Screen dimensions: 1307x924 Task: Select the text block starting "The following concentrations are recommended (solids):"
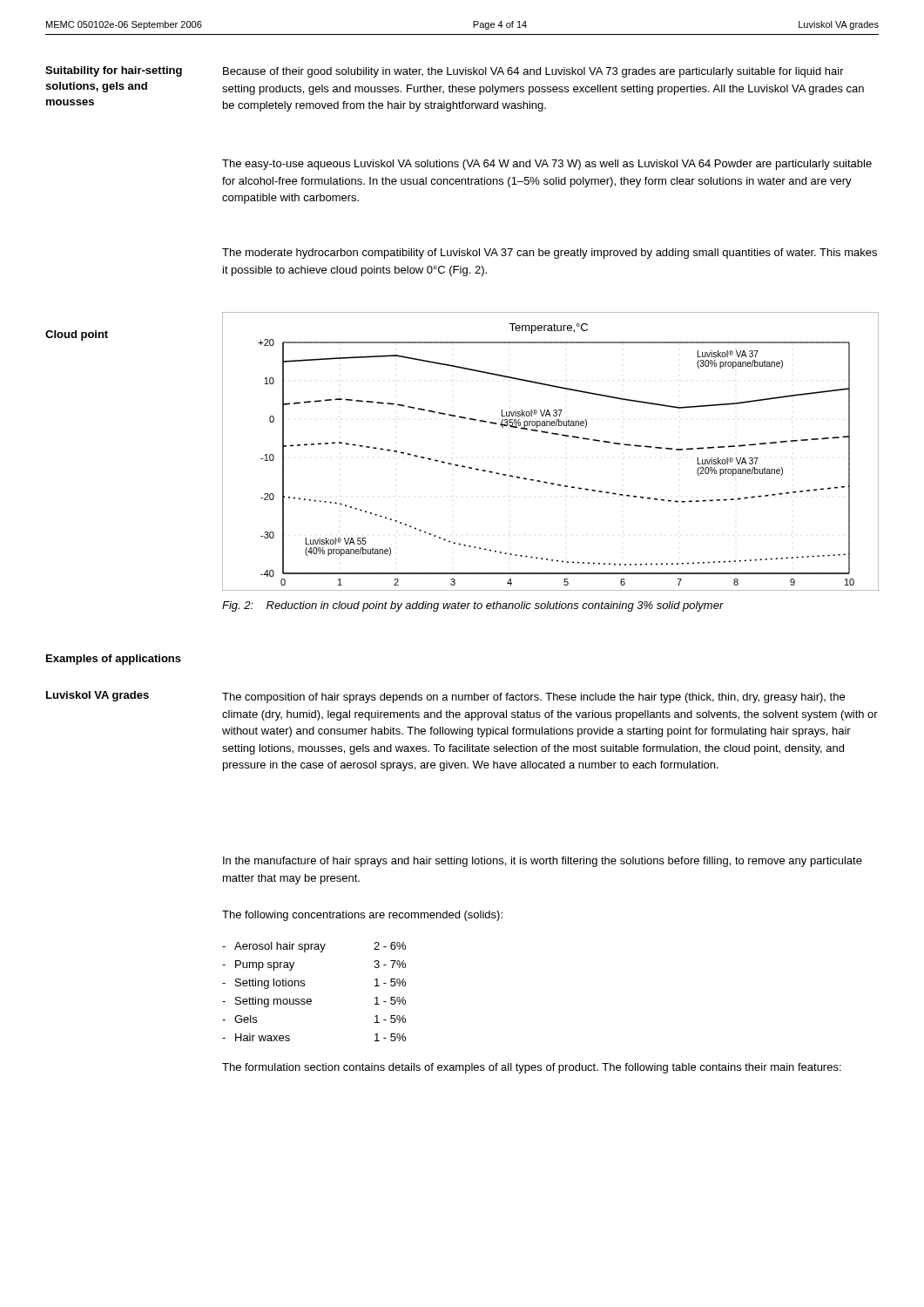pos(363,915)
